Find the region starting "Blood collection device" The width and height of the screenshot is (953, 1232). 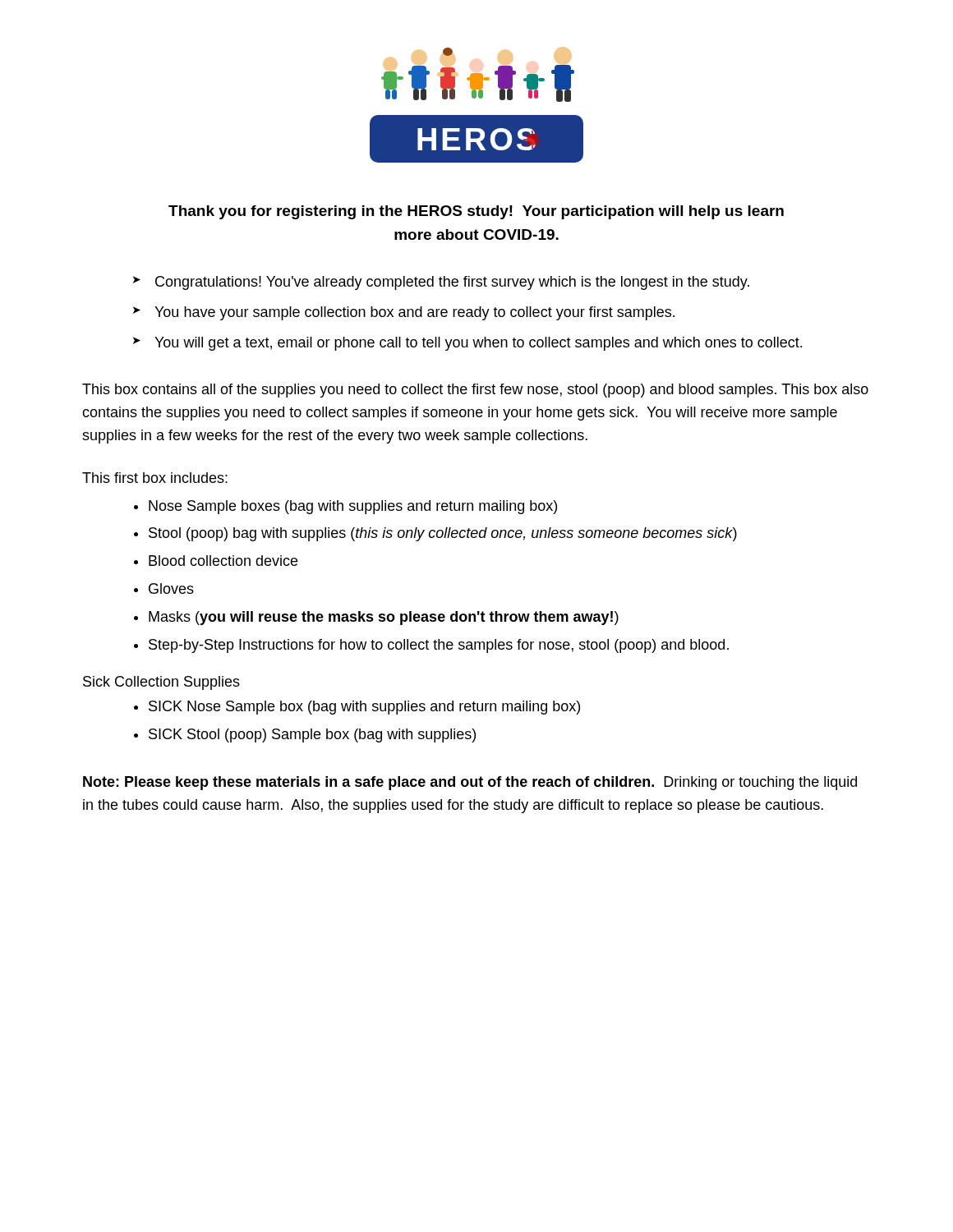coord(223,561)
